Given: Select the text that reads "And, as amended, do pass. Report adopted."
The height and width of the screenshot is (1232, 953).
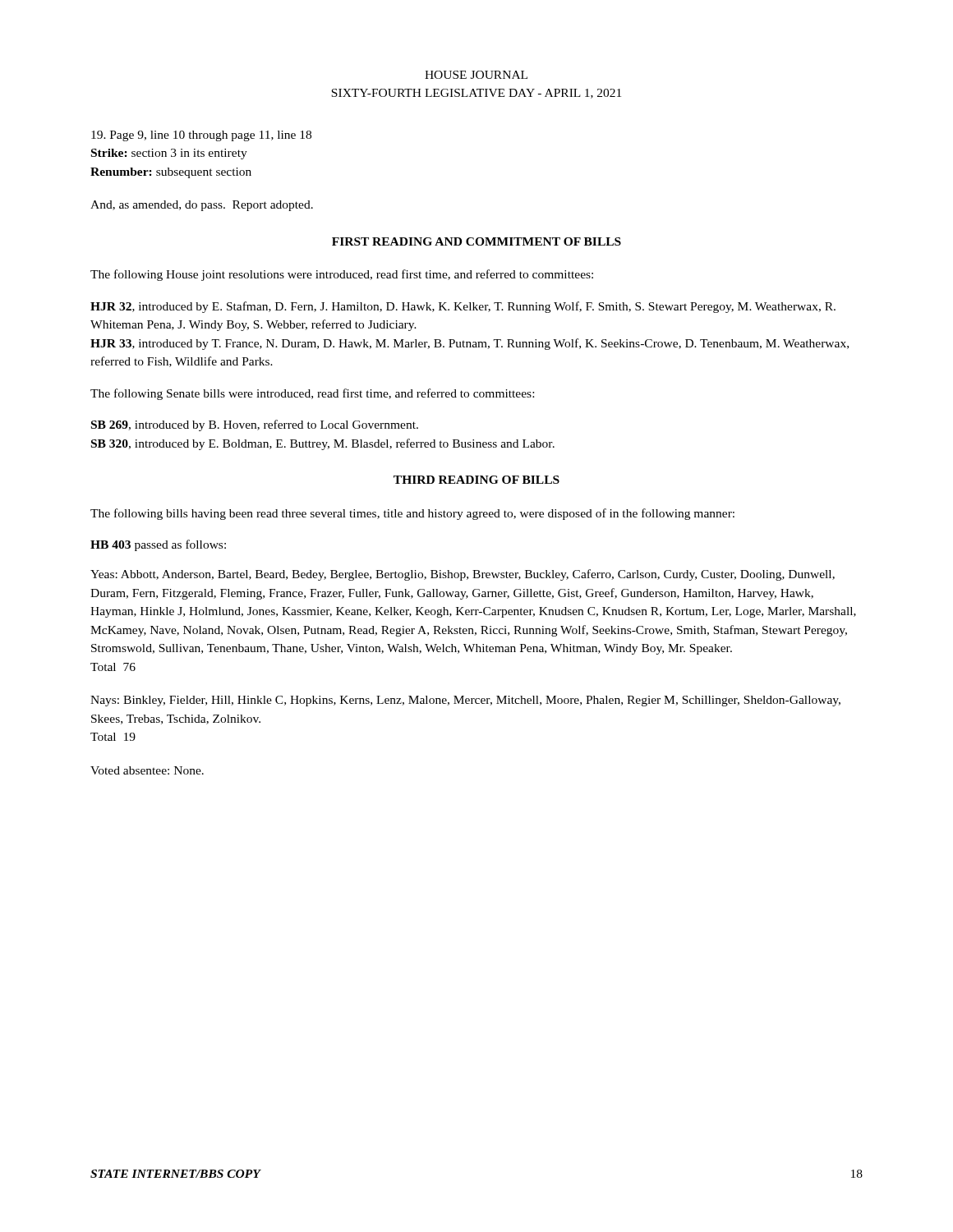Looking at the screenshot, I should pos(202,204).
